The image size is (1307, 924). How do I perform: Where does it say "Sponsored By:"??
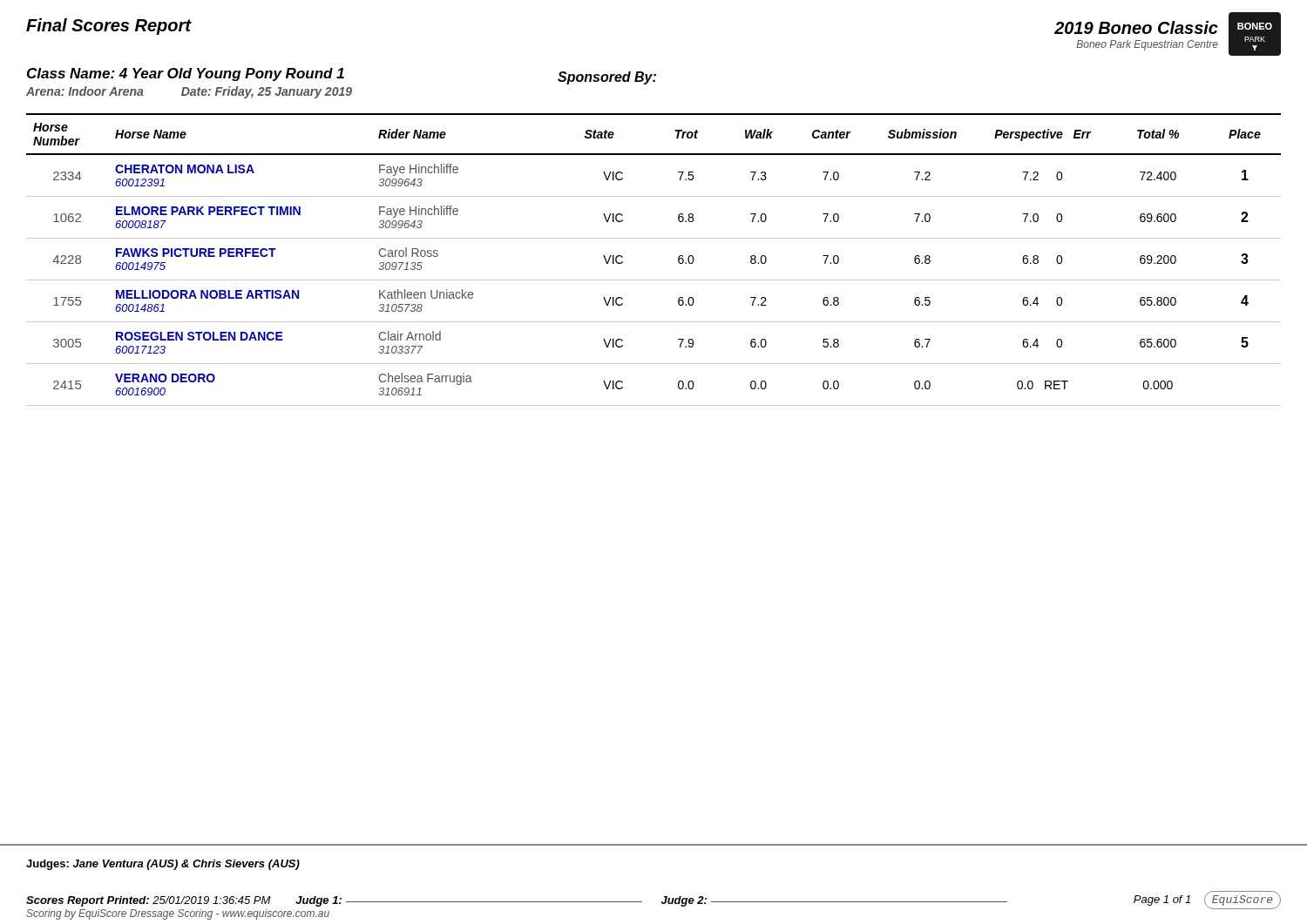click(x=607, y=77)
